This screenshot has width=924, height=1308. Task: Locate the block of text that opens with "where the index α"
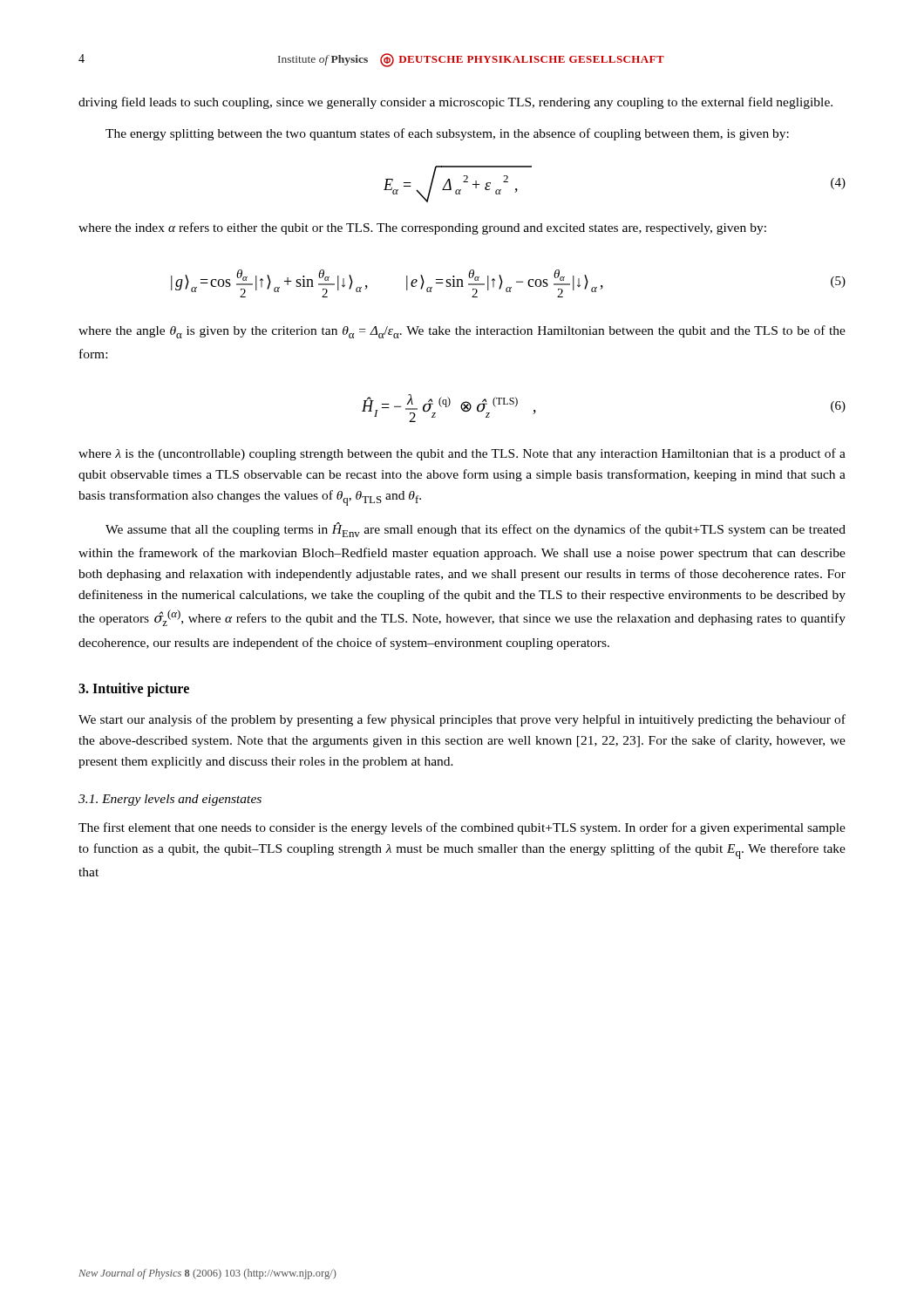(462, 228)
